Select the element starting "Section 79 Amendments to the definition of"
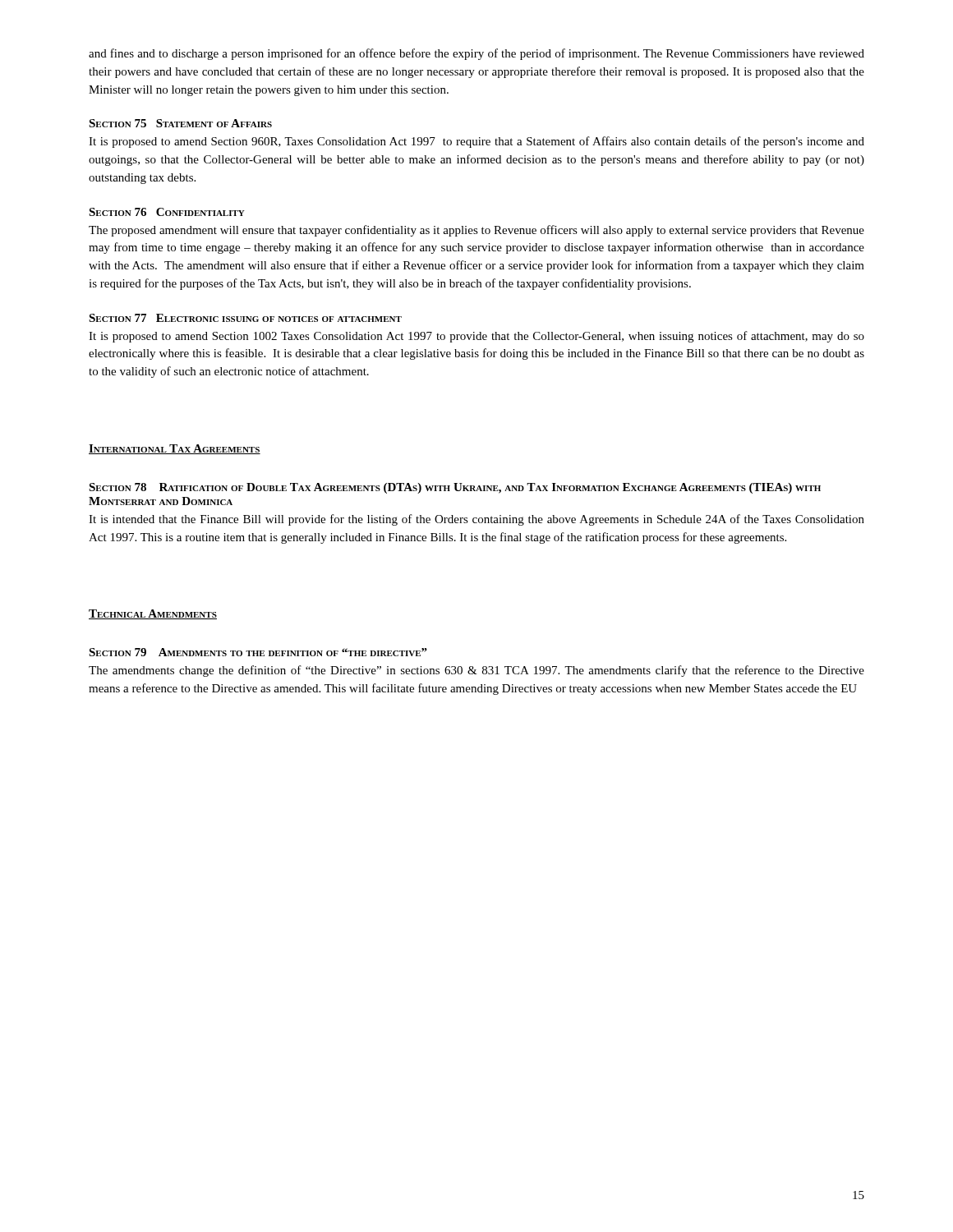 coord(258,652)
